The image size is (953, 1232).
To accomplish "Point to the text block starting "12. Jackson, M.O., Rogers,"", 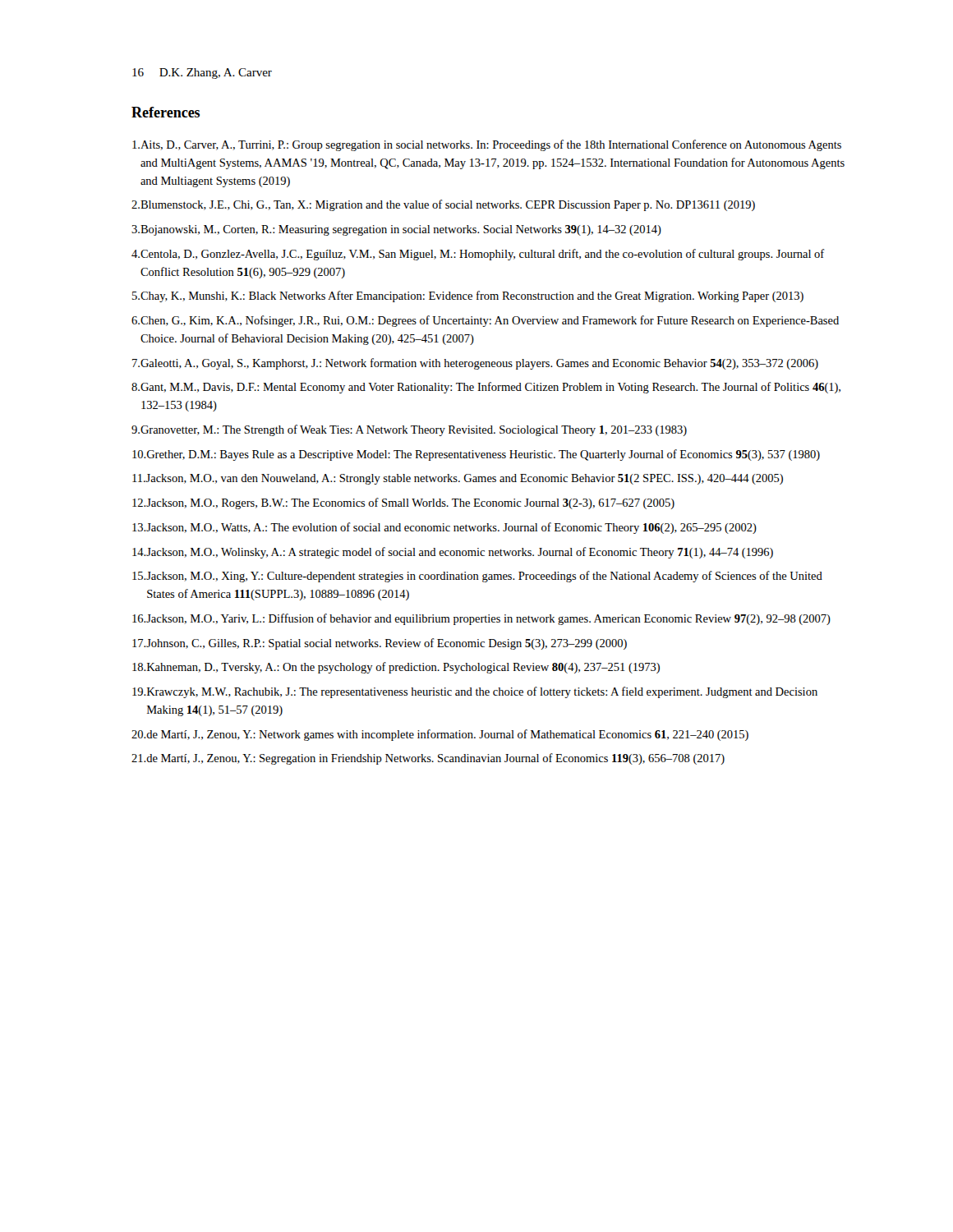I will pyautogui.click(x=403, y=503).
